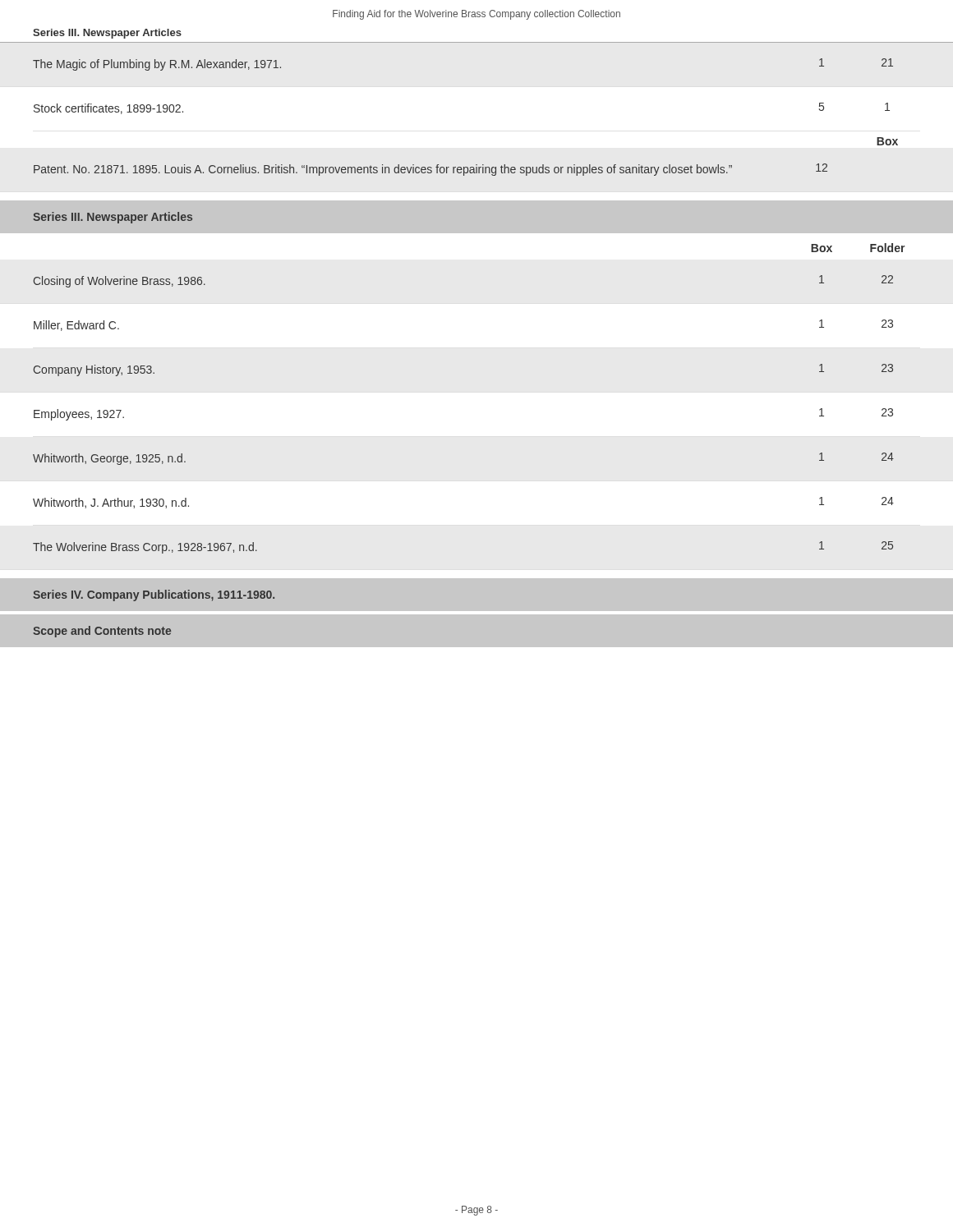Where is the passage that starts "Employees, 1927. 1"?

pyautogui.click(x=81, y=414)
